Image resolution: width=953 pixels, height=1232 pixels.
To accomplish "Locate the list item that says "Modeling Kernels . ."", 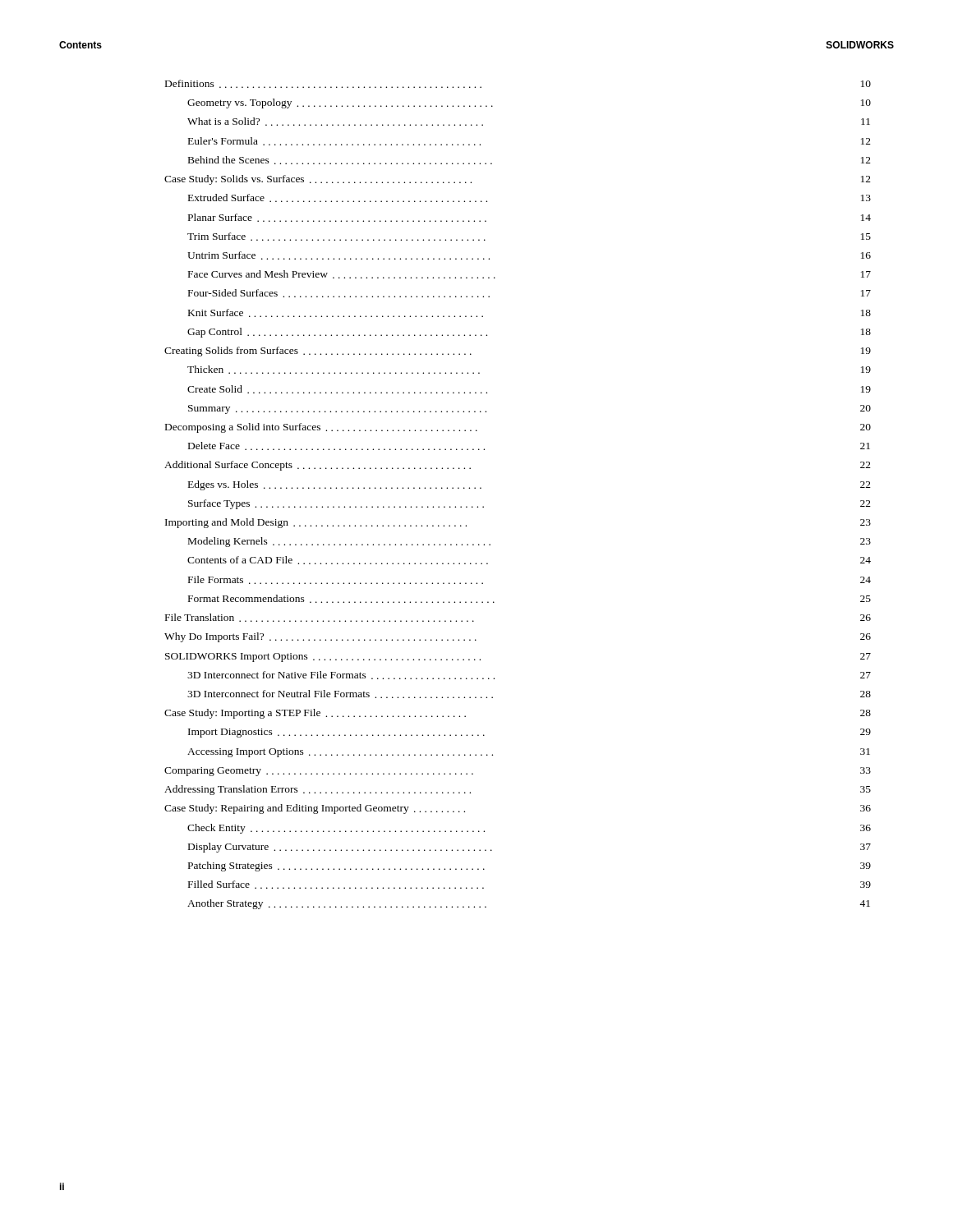I will coord(229,542).
